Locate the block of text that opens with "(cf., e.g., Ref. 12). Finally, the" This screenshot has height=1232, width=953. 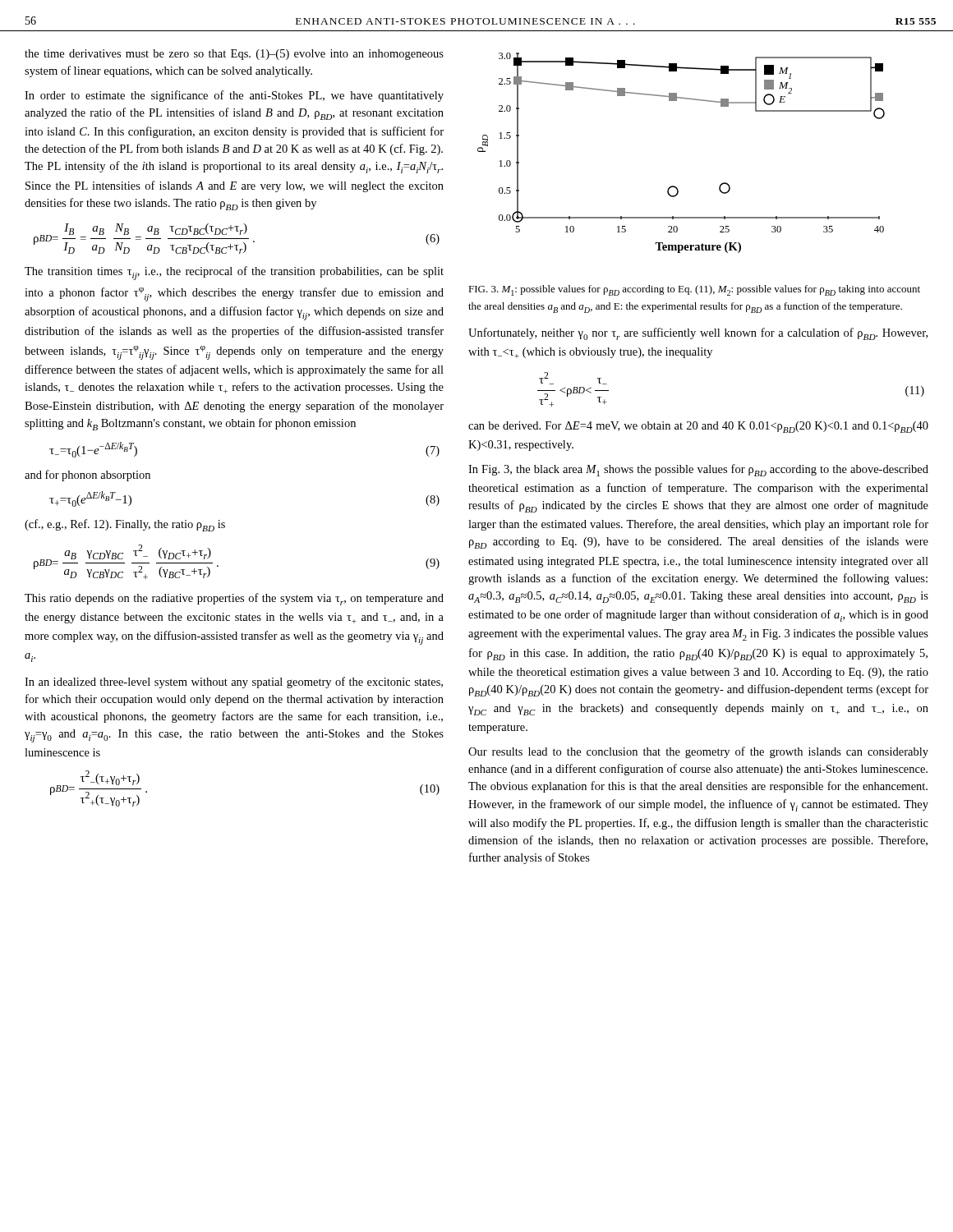tap(234, 526)
